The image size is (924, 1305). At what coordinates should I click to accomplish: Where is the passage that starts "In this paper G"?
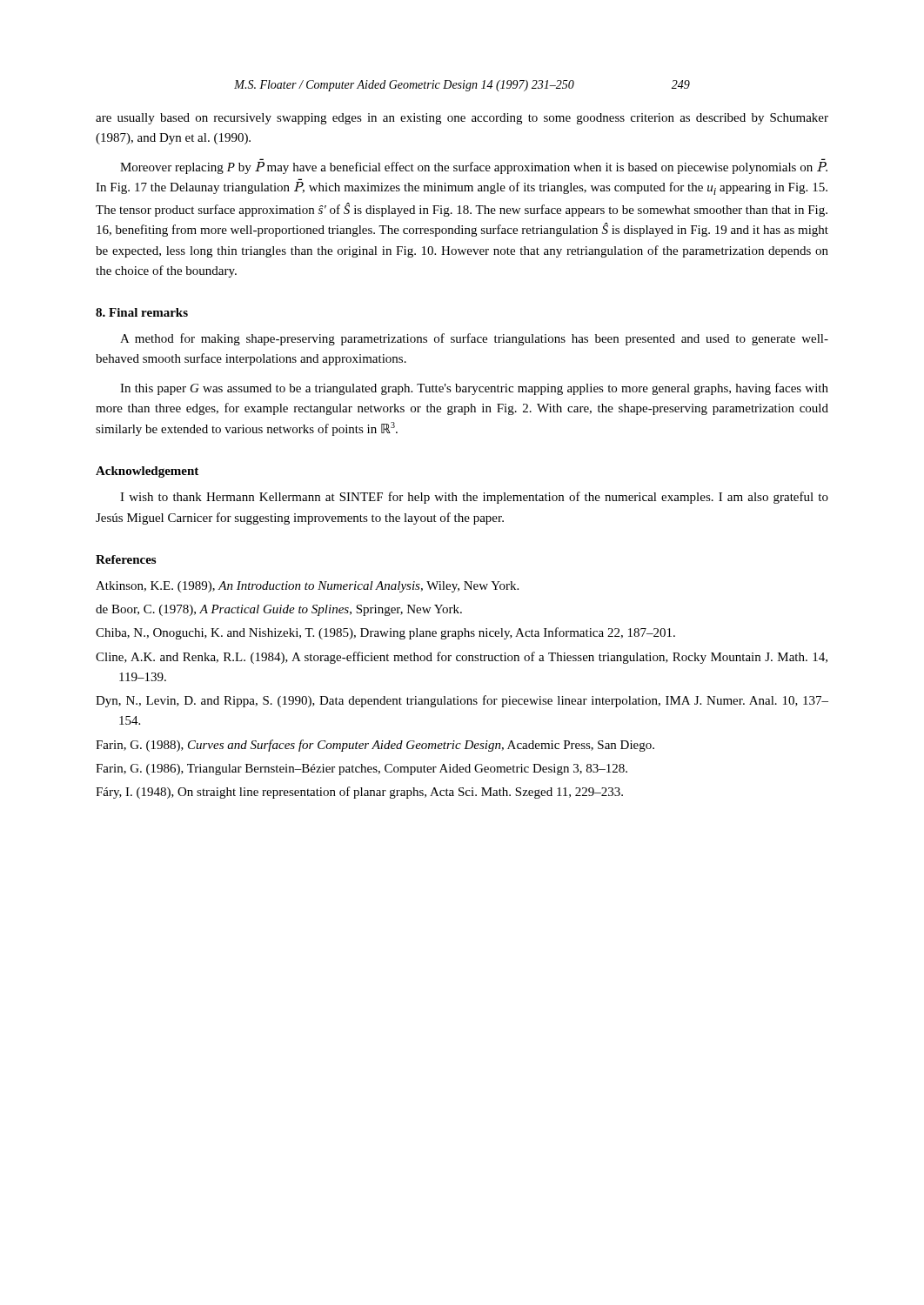point(462,408)
